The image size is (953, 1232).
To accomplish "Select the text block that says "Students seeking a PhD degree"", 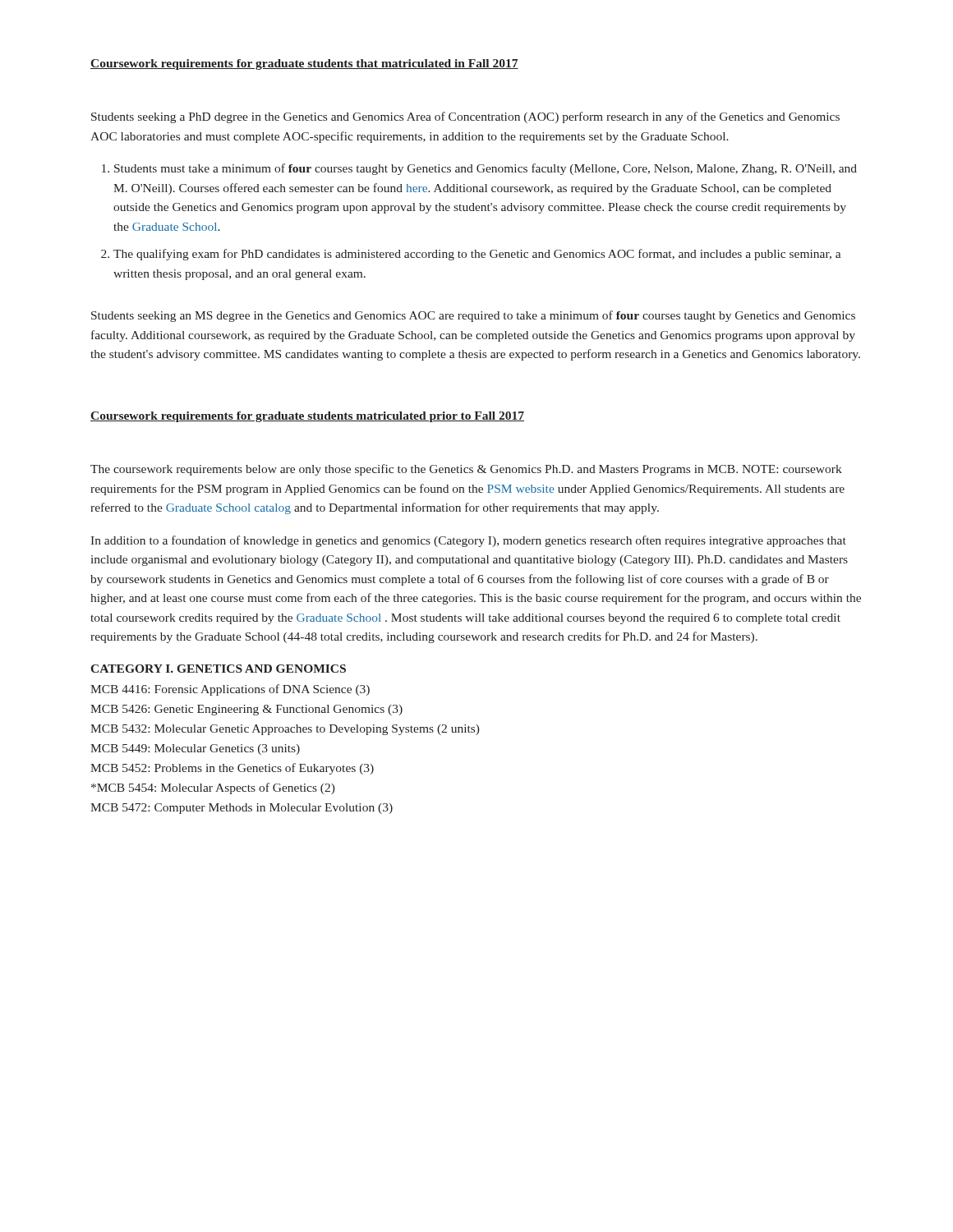I will (x=465, y=126).
